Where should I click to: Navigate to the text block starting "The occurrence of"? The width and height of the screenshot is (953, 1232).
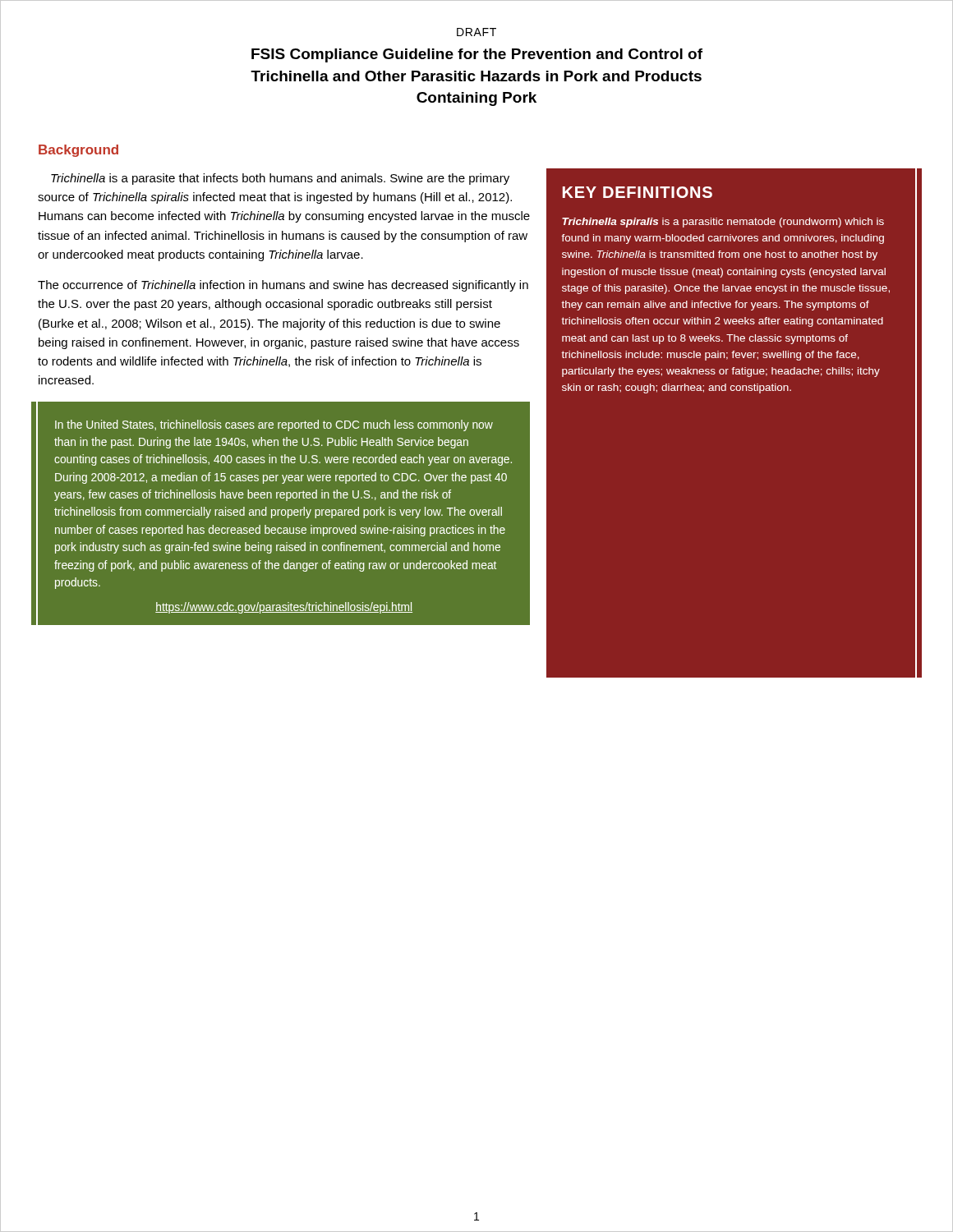pyautogui.click(x=284, y=333)
